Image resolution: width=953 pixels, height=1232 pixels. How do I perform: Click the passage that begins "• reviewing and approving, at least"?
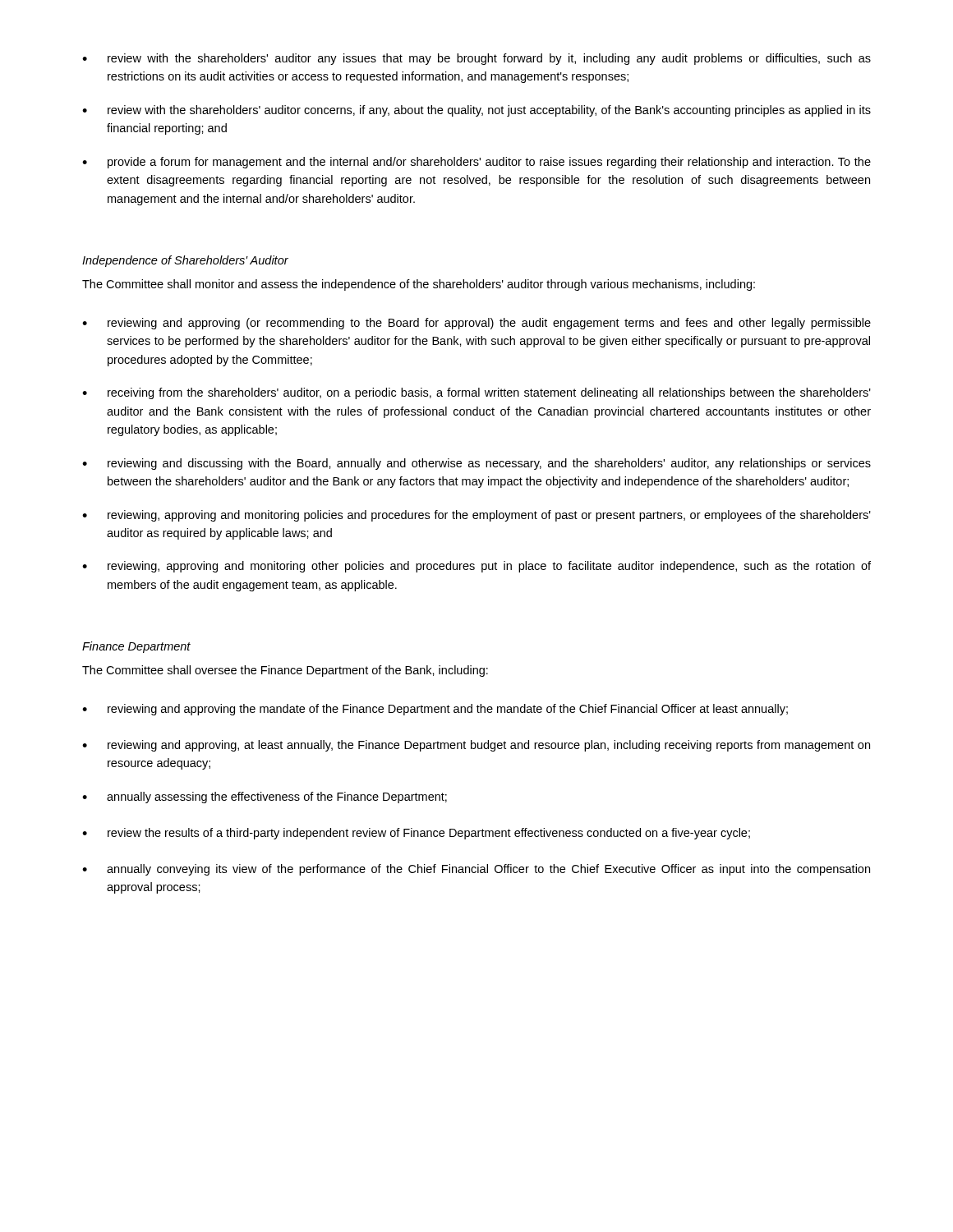click(x=476, y=754)
